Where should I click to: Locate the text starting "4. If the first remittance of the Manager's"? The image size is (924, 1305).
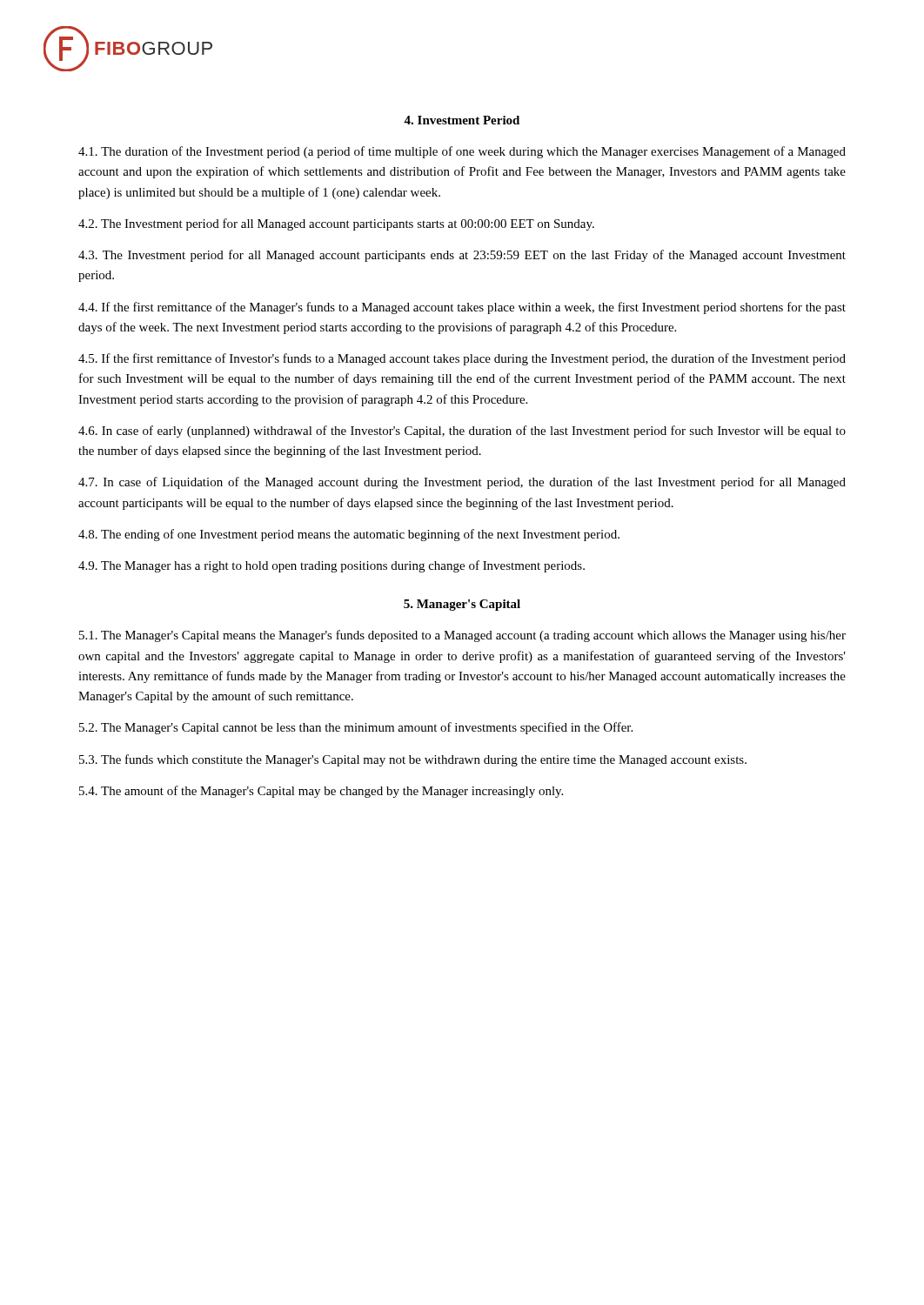462,317
